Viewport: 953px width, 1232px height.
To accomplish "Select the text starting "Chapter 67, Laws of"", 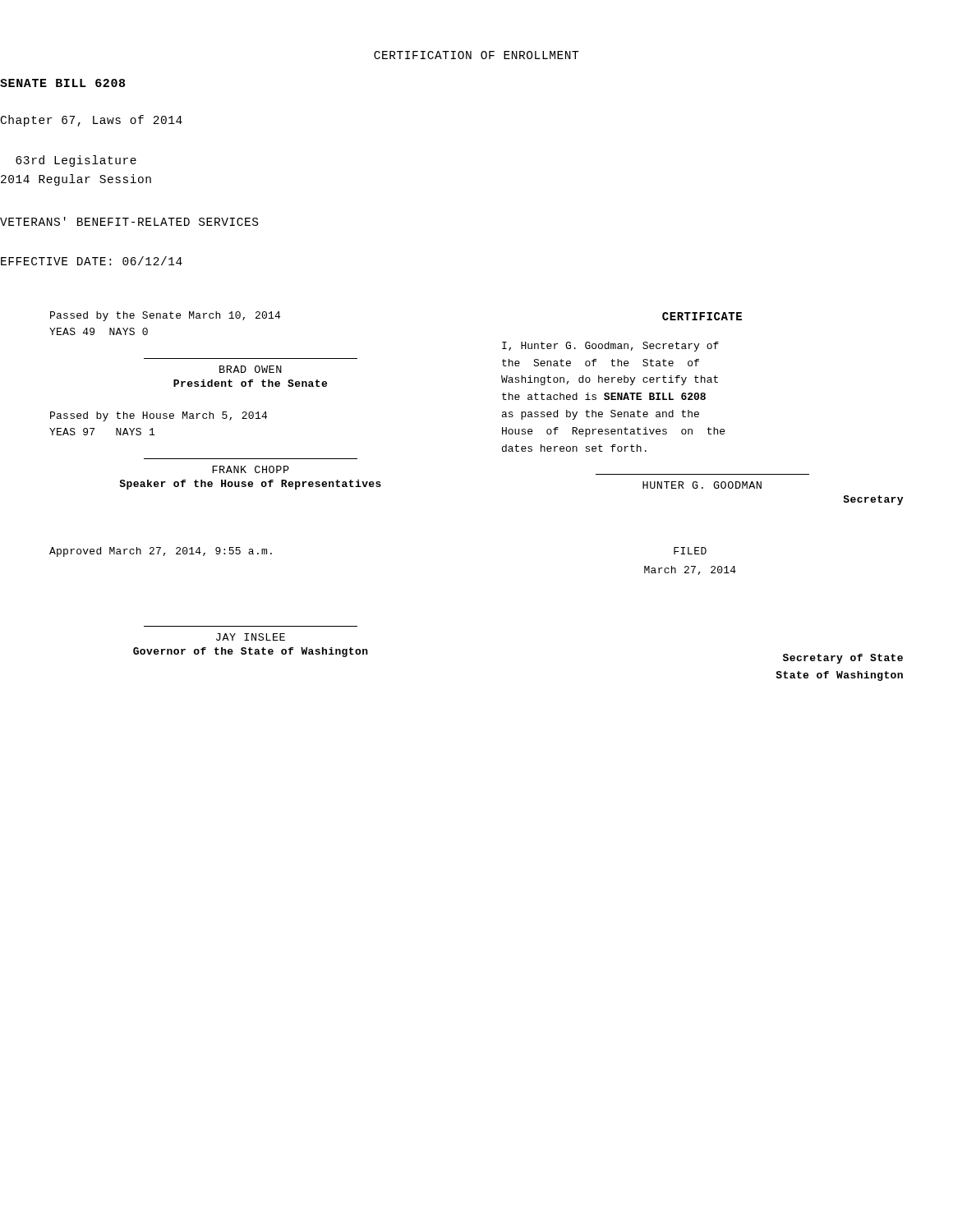I will [91, 121].
